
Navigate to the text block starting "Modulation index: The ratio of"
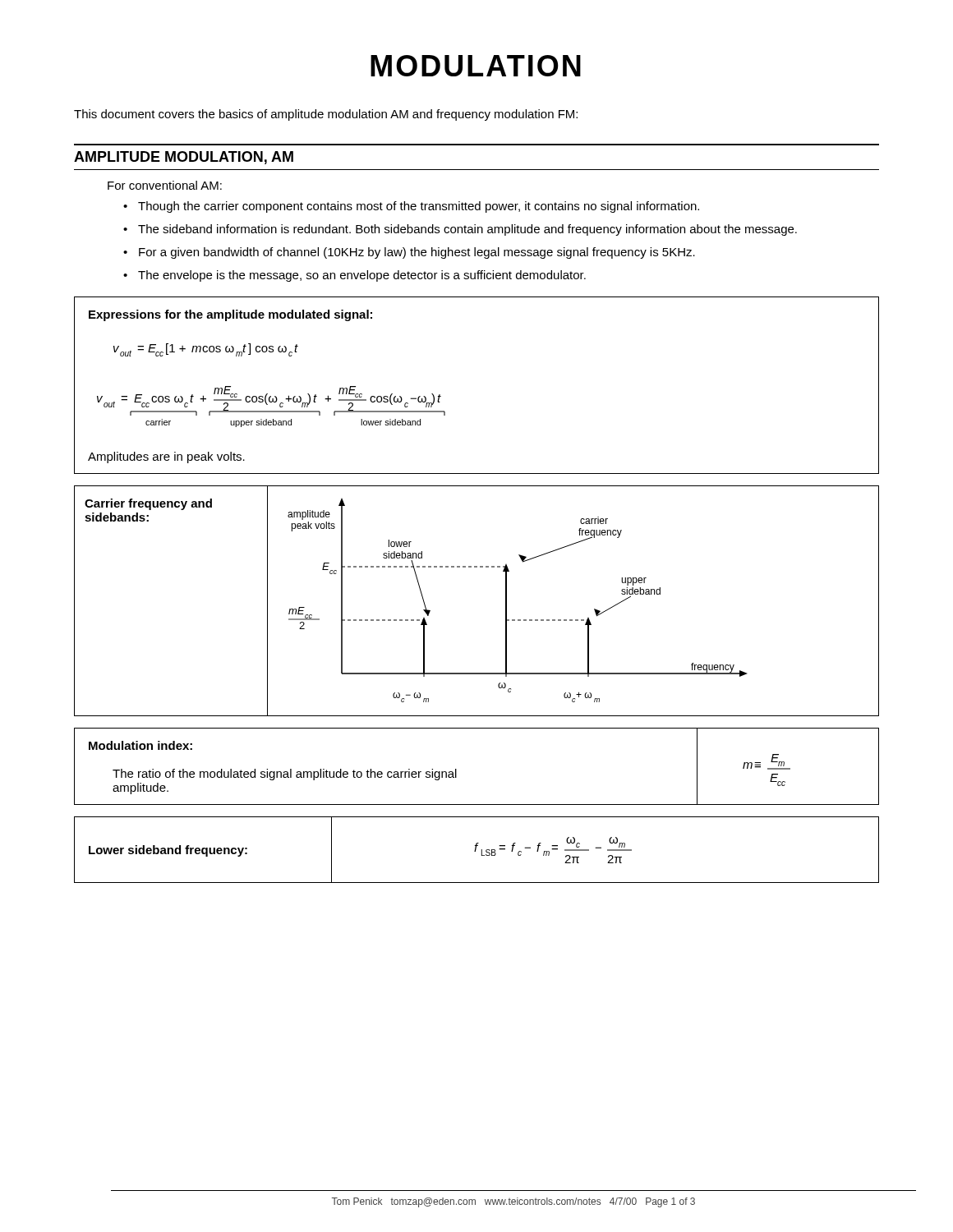(273, 766)
